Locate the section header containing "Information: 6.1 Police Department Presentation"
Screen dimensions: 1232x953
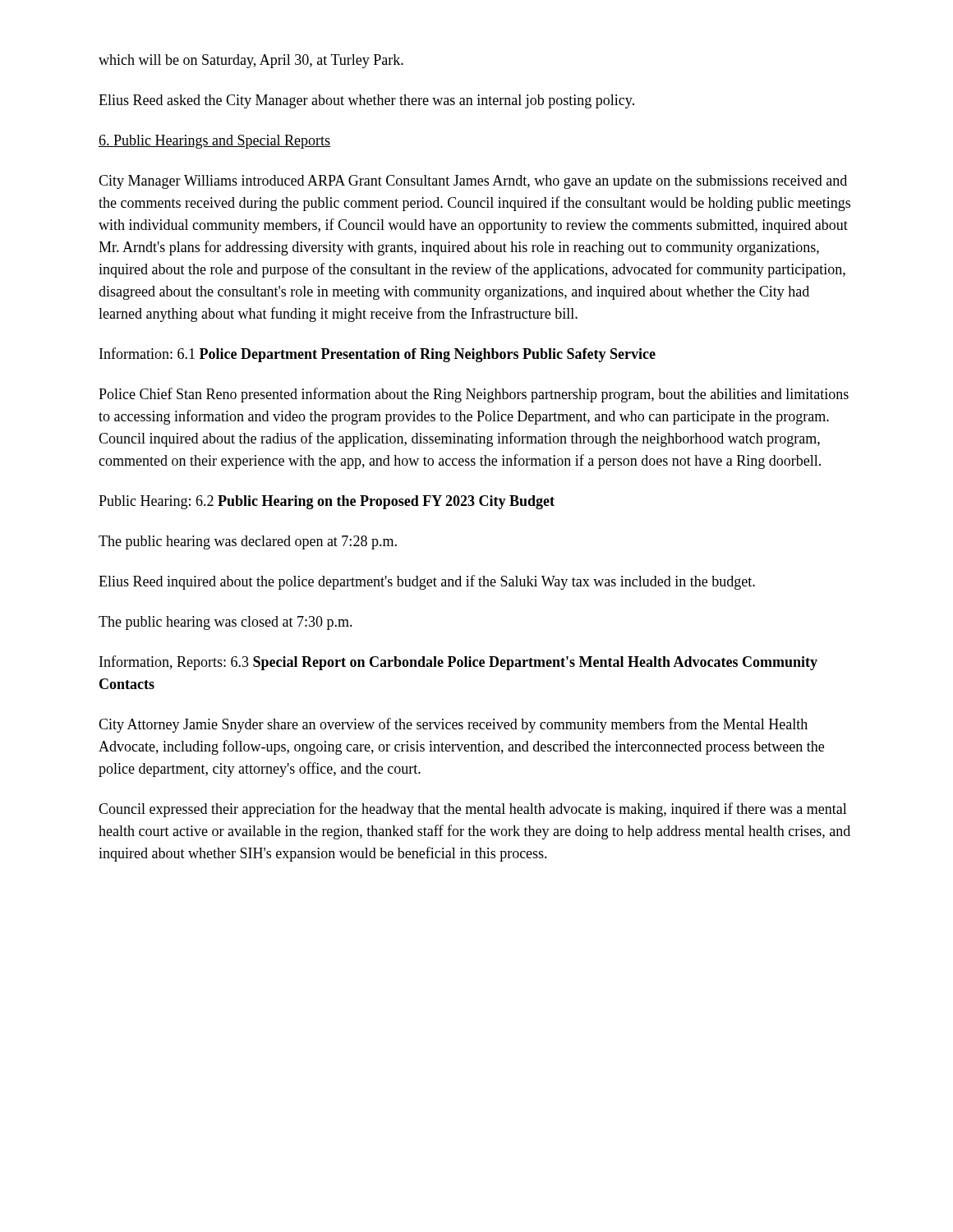click(x=476, y=354)
